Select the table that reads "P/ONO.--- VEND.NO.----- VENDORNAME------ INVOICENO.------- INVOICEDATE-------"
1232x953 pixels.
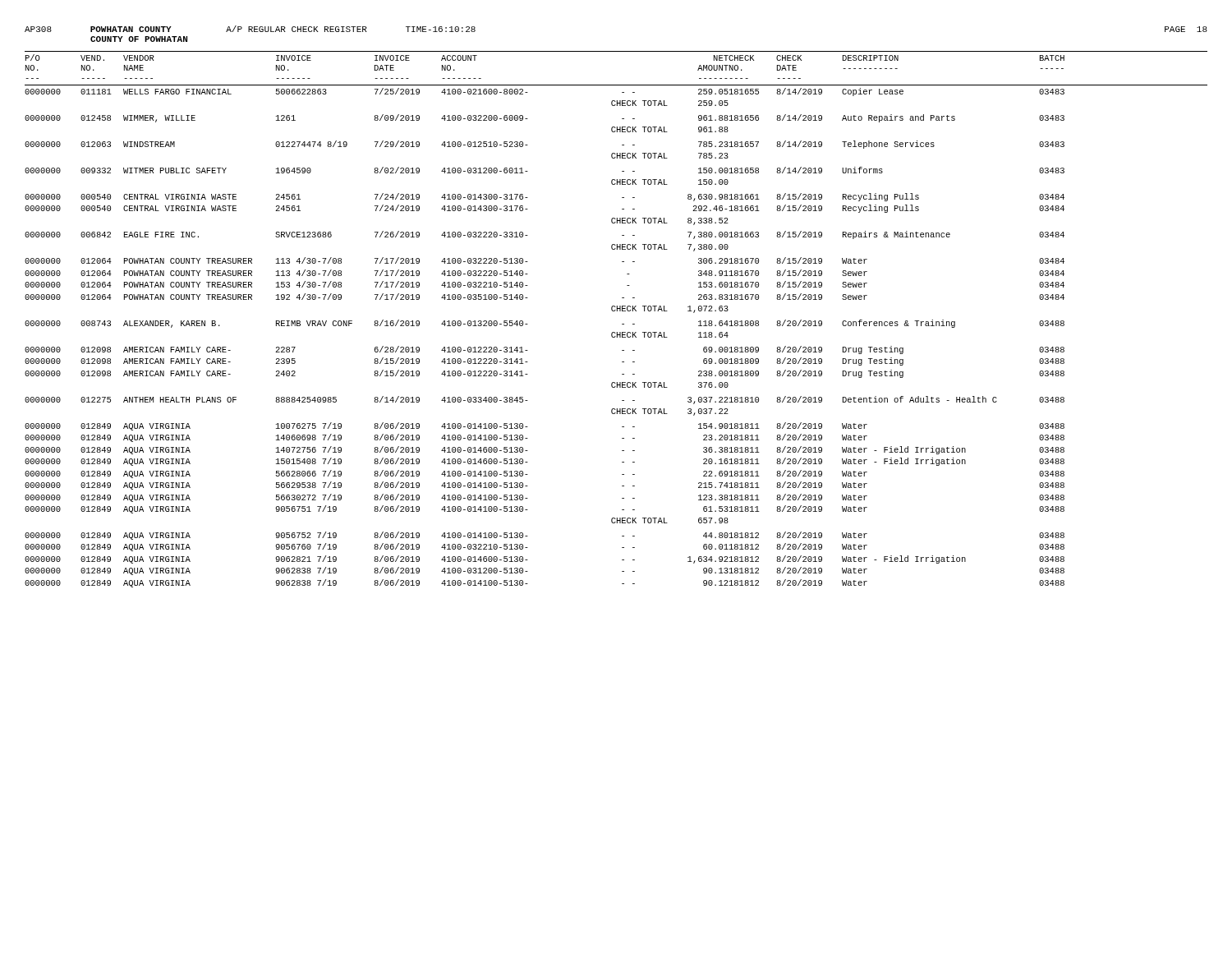coord(616,320)
